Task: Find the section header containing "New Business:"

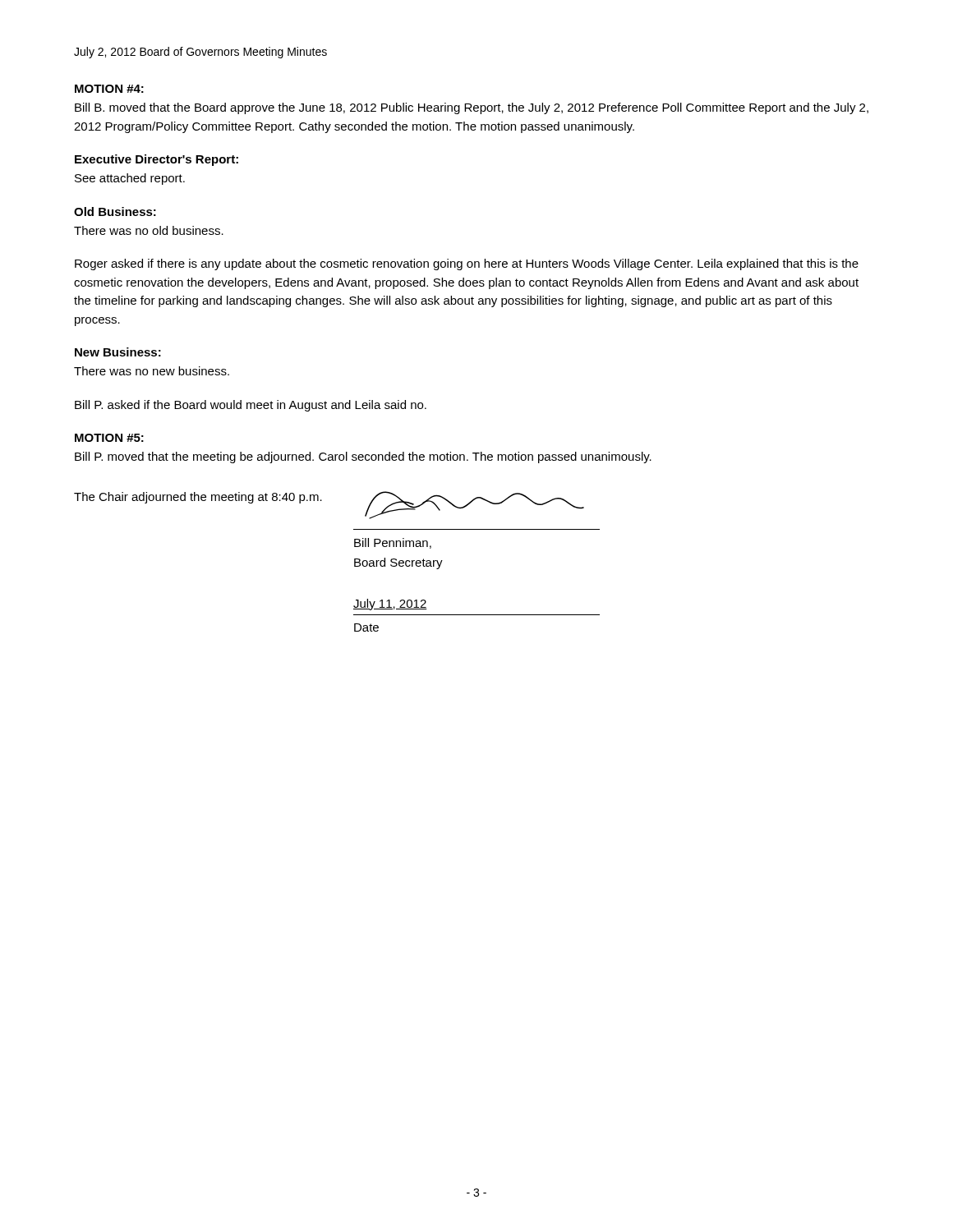Action: click(118, 352)
